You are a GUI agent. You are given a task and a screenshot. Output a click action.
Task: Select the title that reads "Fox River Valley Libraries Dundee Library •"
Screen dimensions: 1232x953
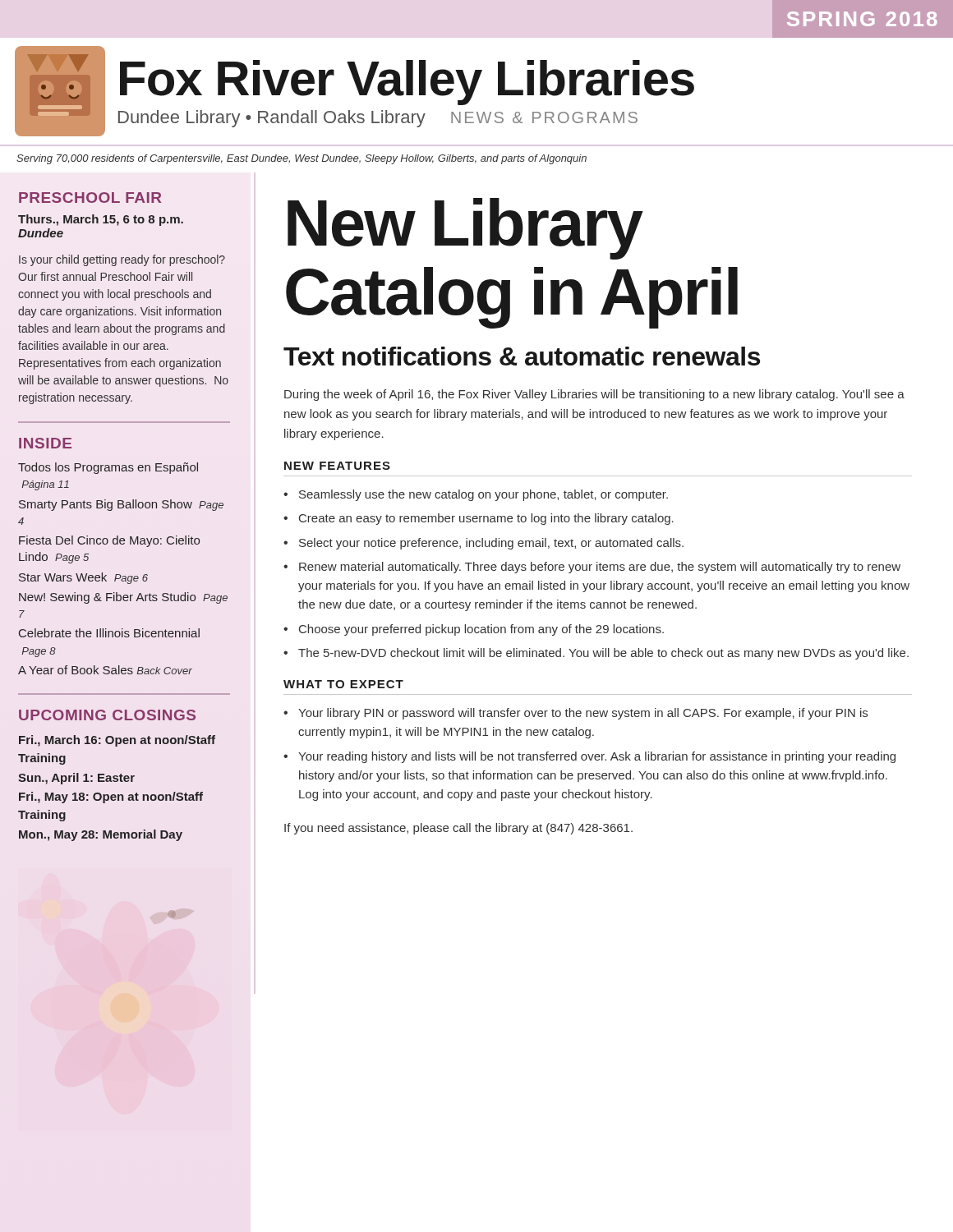pyautogui.click(x=484, y=91)
